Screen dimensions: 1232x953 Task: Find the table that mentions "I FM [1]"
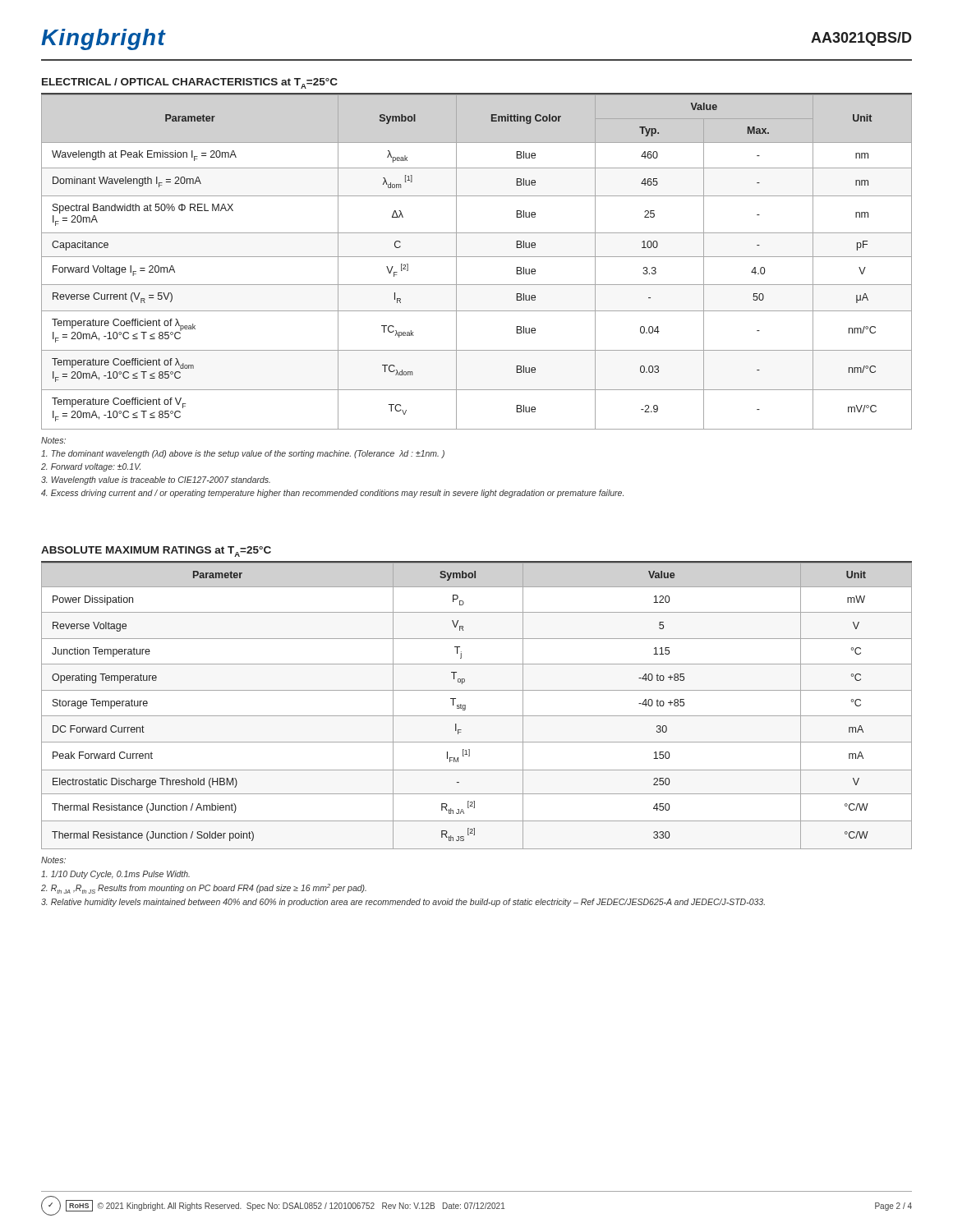[x=476, y=706]
